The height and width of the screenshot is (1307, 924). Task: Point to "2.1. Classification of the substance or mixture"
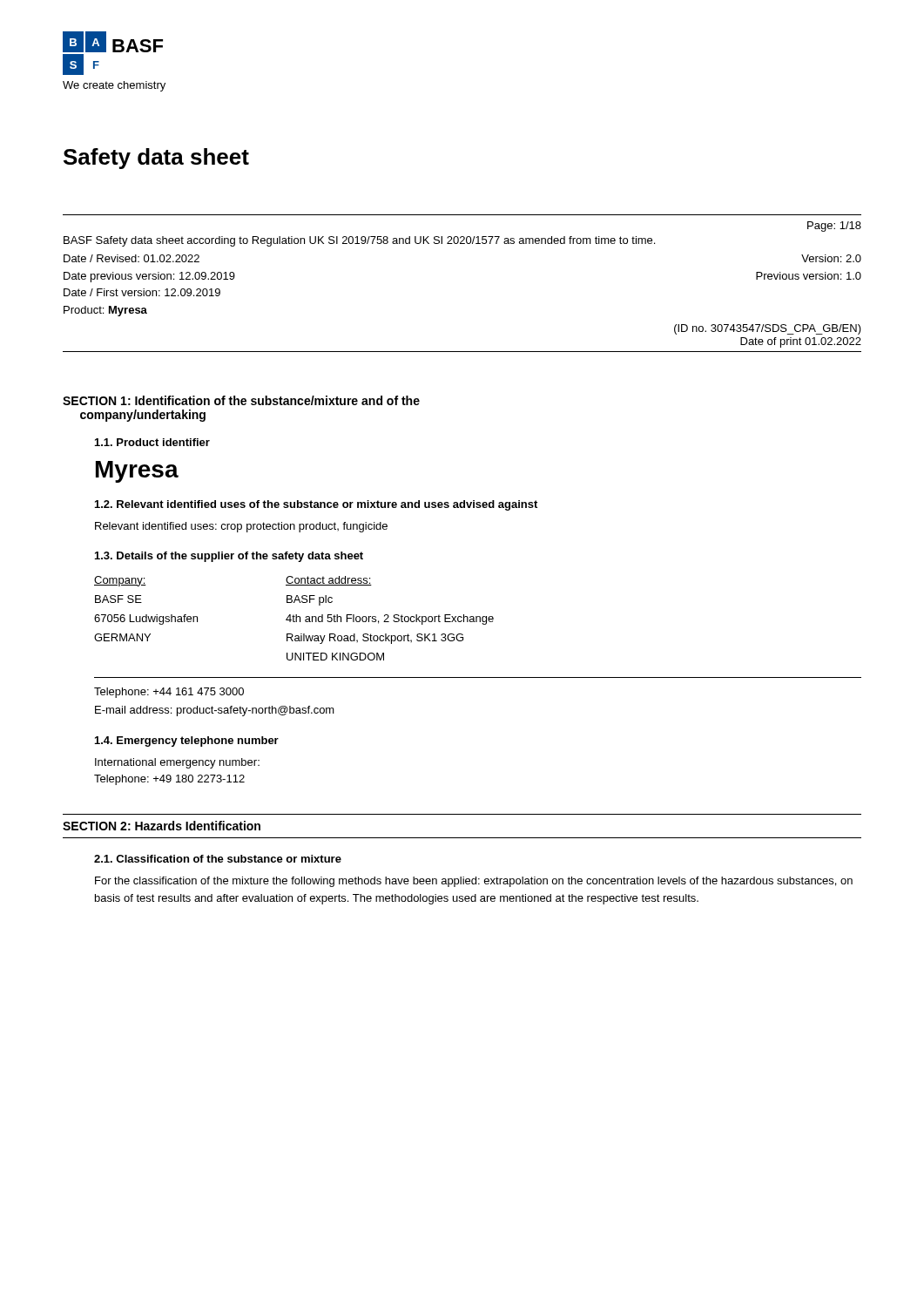point(218,858)
